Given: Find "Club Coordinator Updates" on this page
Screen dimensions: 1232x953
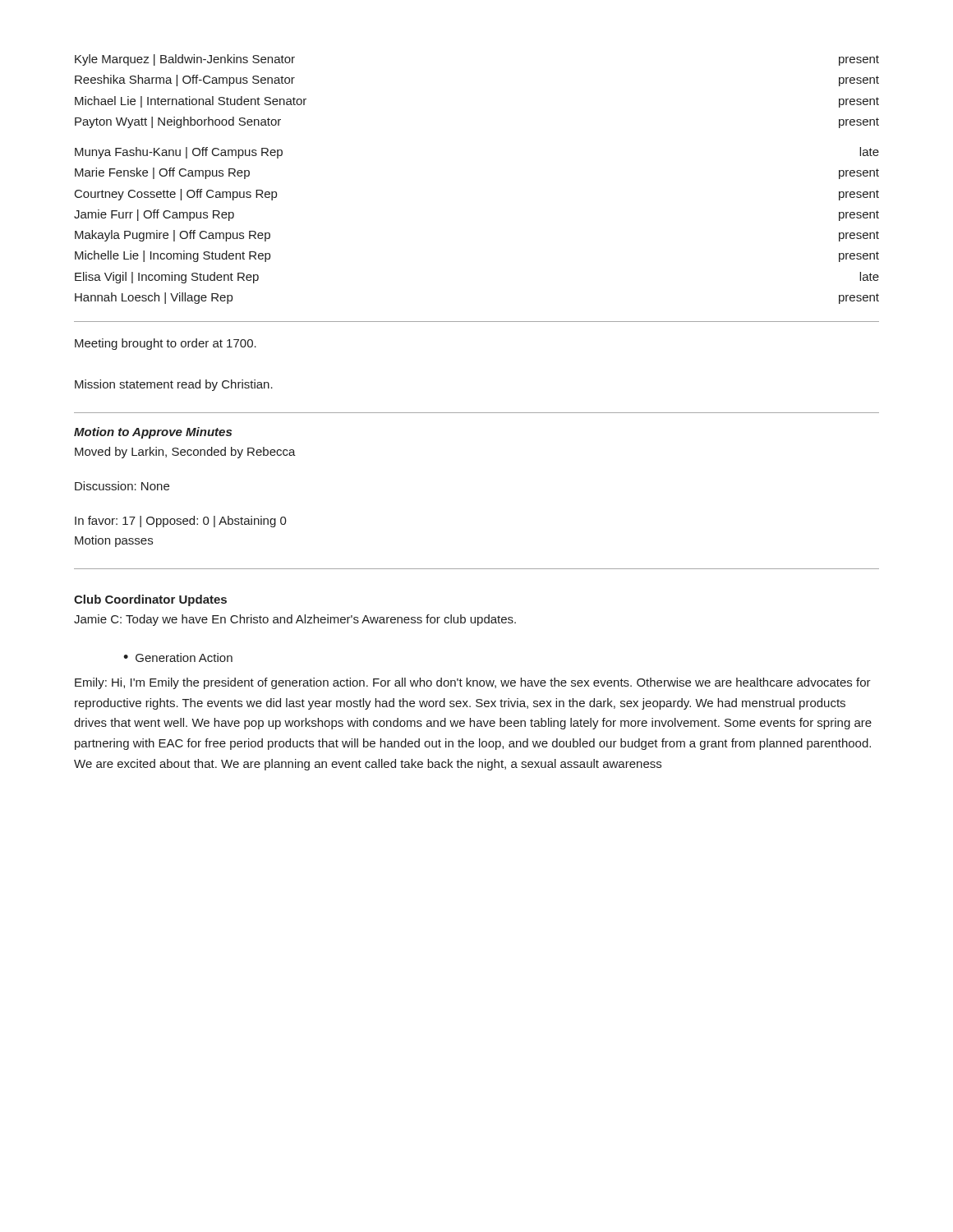Looking at the screenshot, I should (x=151, y=599).
